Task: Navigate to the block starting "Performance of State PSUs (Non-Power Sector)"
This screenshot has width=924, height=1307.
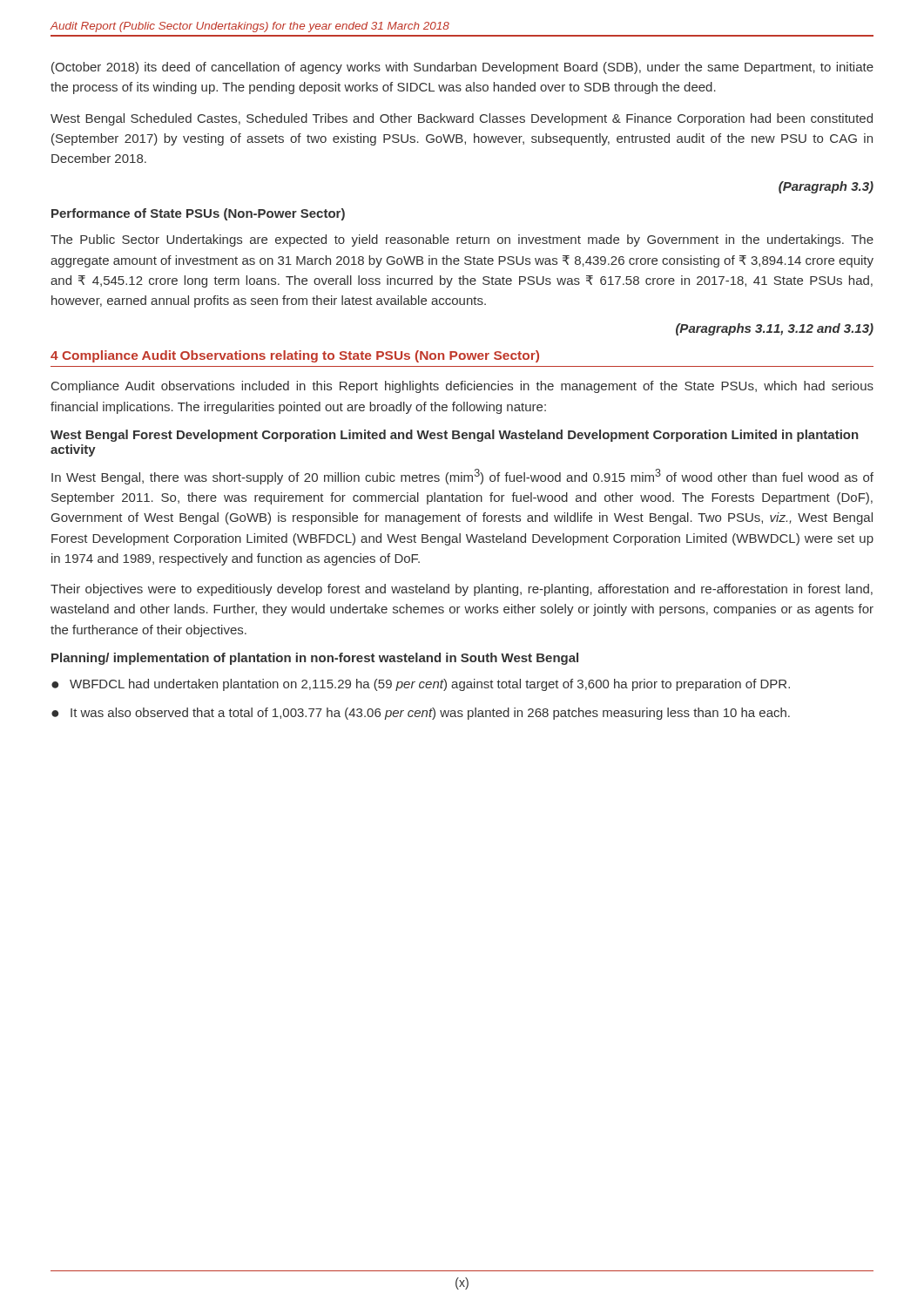Action: pos(198,213)
